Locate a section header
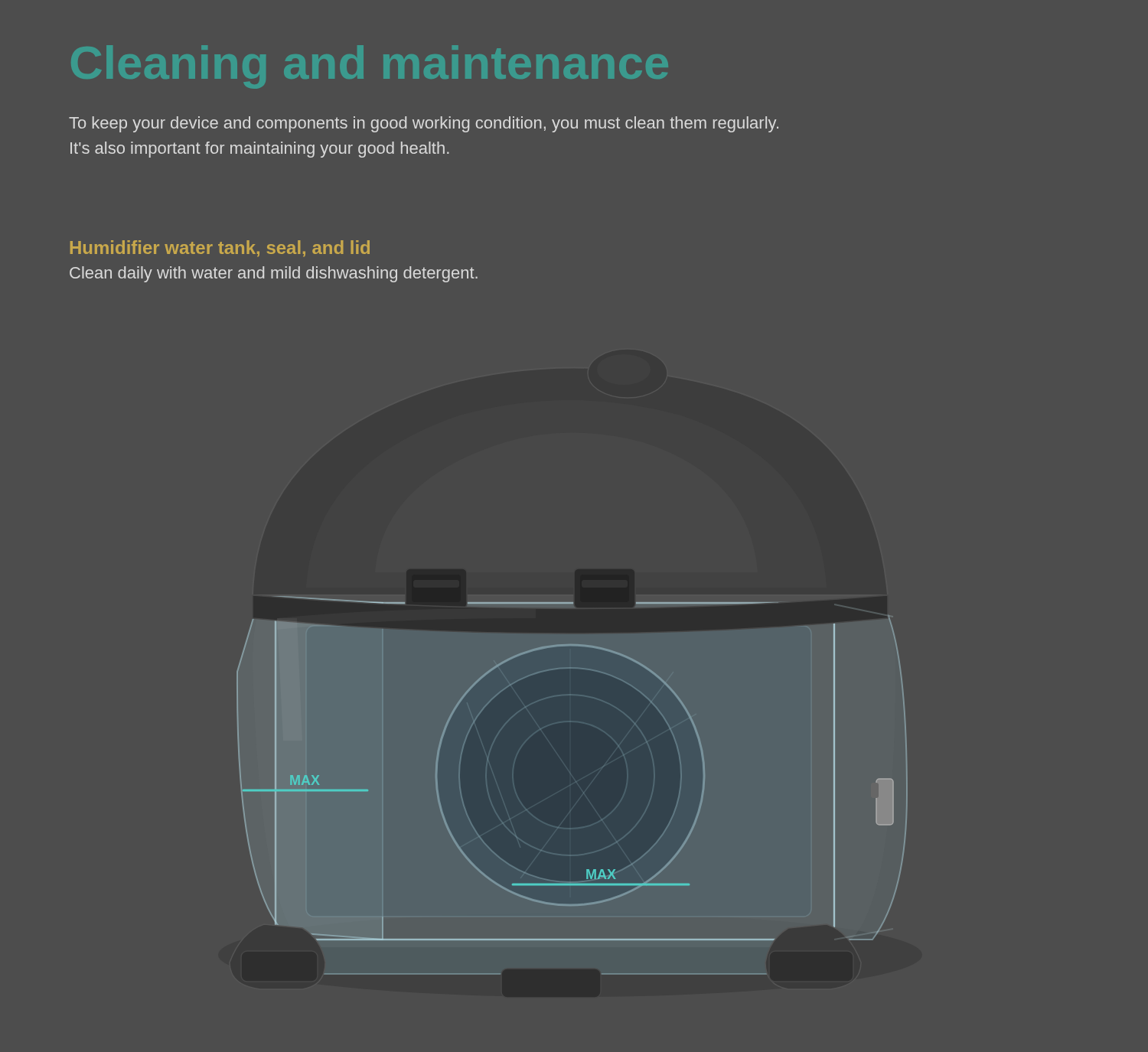The height and width of the screenshot is (1052, 1148). click(x=220, y=248)
